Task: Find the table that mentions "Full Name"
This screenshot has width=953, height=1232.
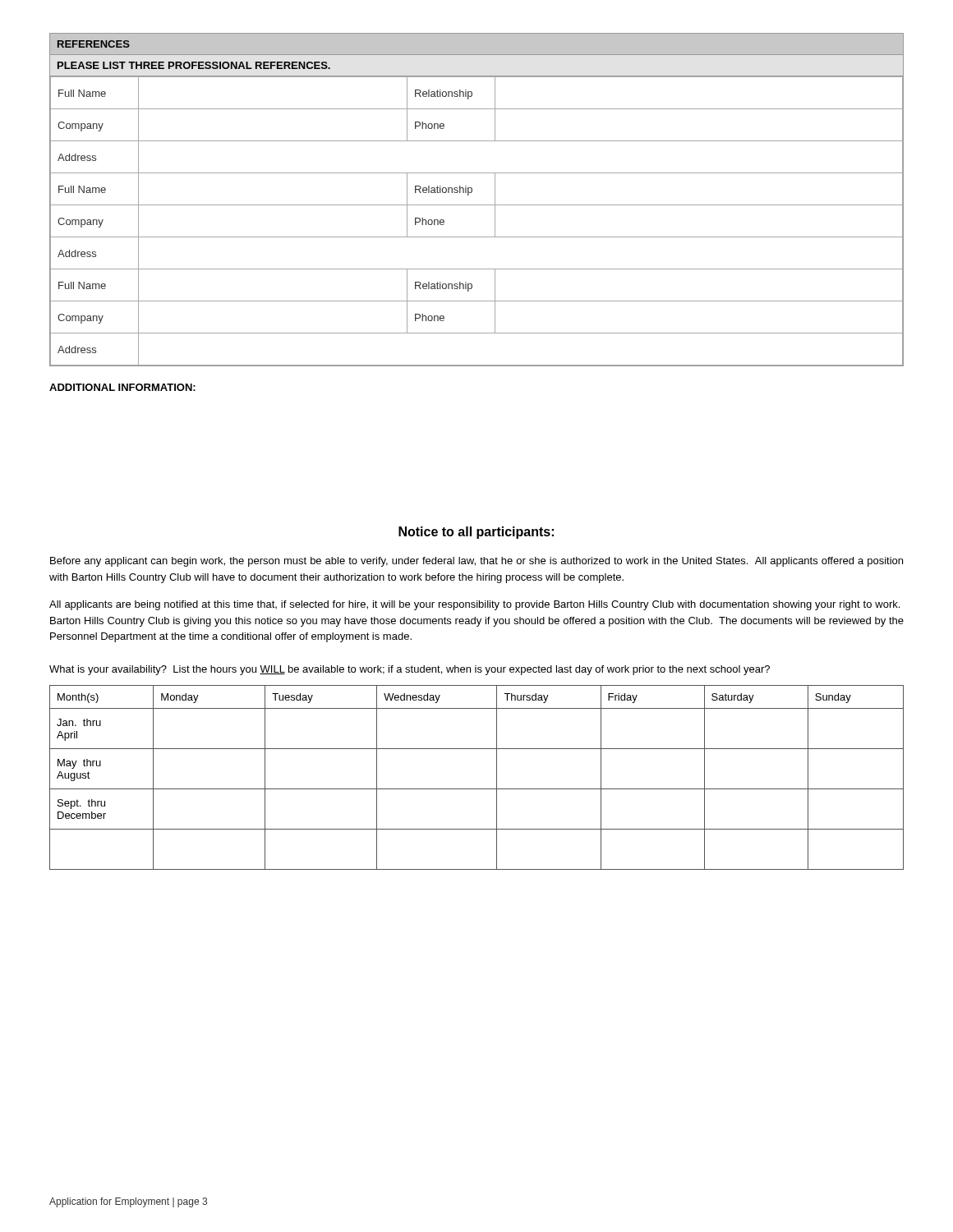Action: (x=476, y=200)
